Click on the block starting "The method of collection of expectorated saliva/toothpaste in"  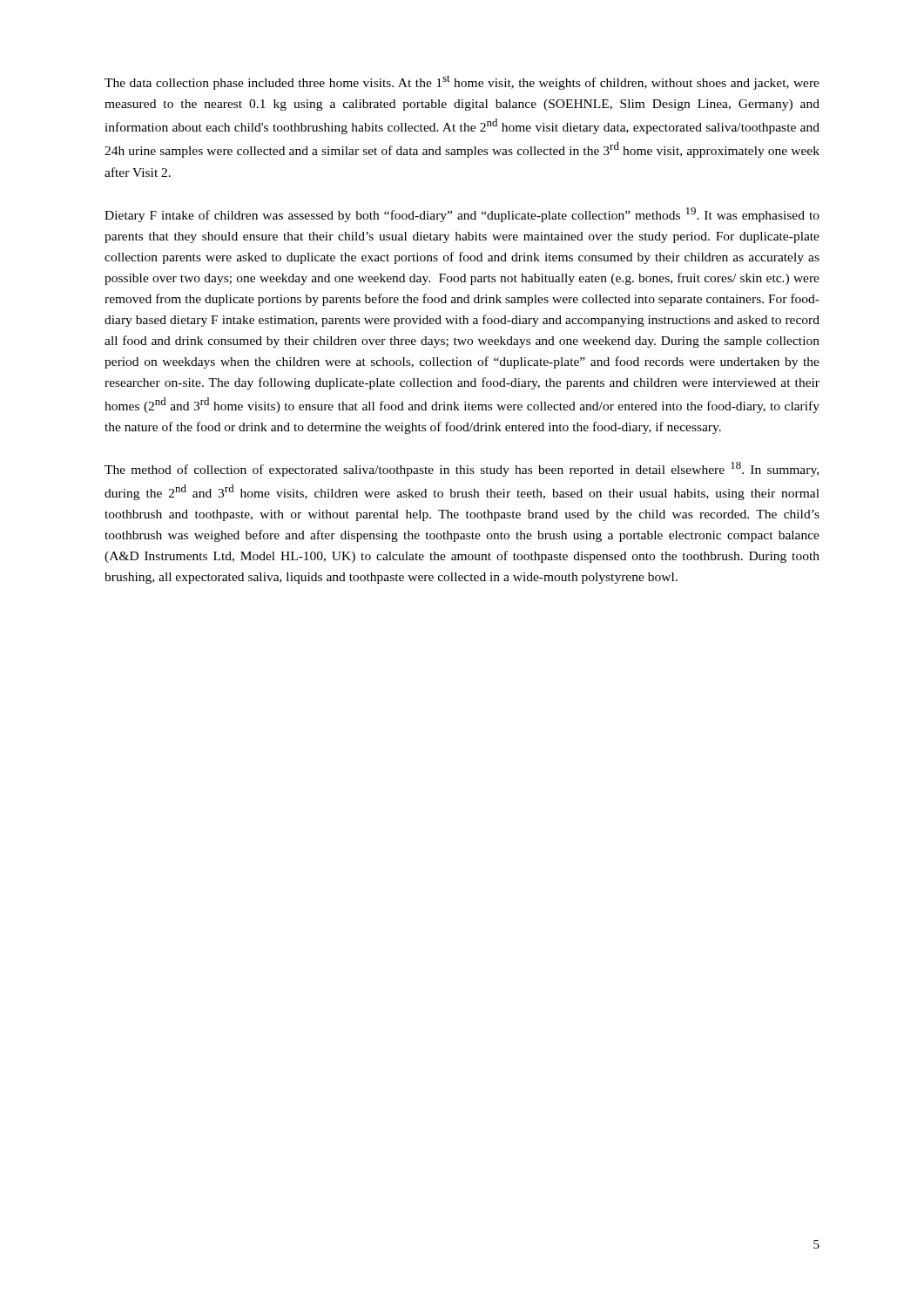pyautogui.click(x=462, y=521)
